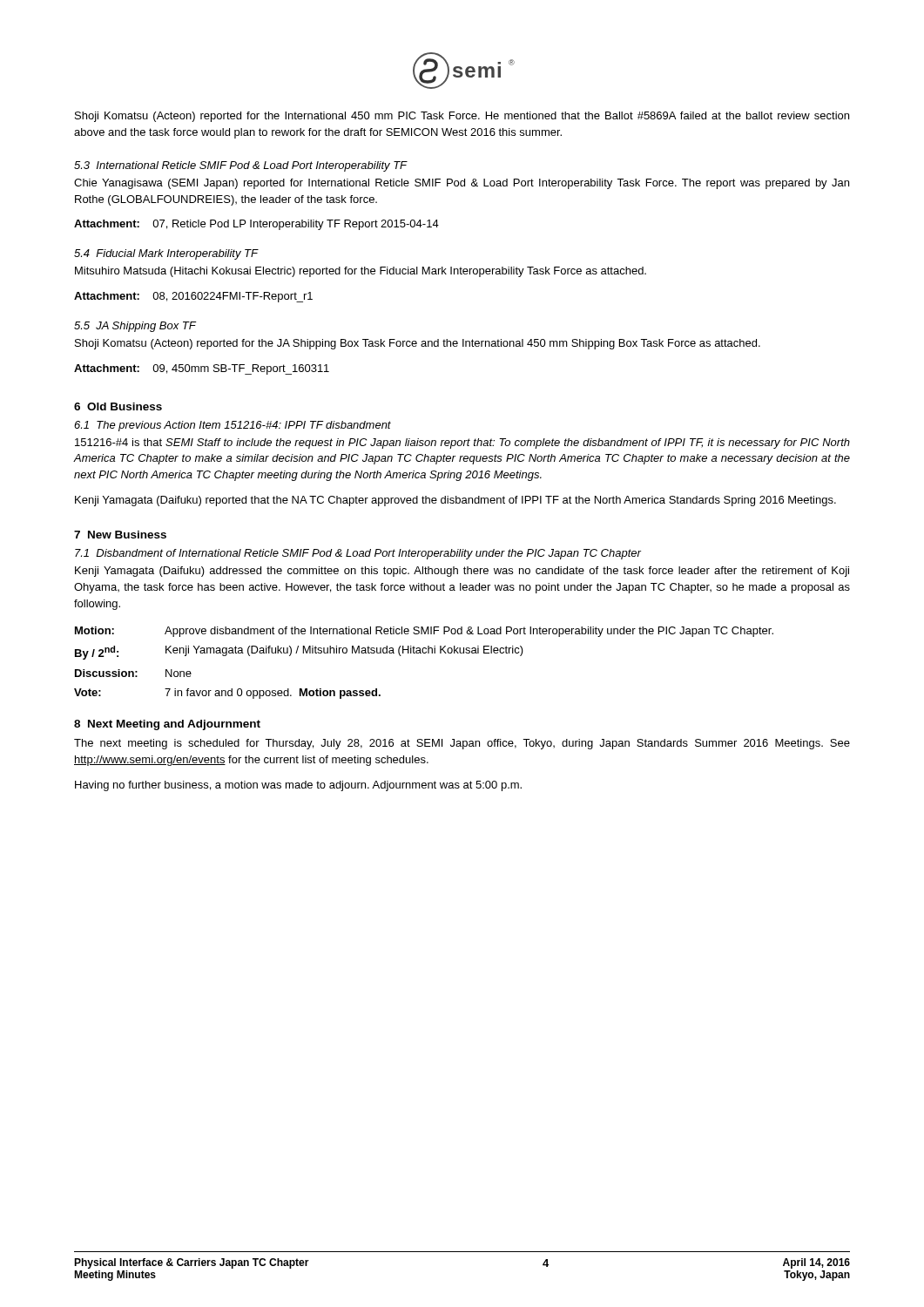Screen dimensions: 1307x924
Task: Click where it says "Attachment: 09, 450mm SB-TF_Report_160311"
Action: click(202, 368)
